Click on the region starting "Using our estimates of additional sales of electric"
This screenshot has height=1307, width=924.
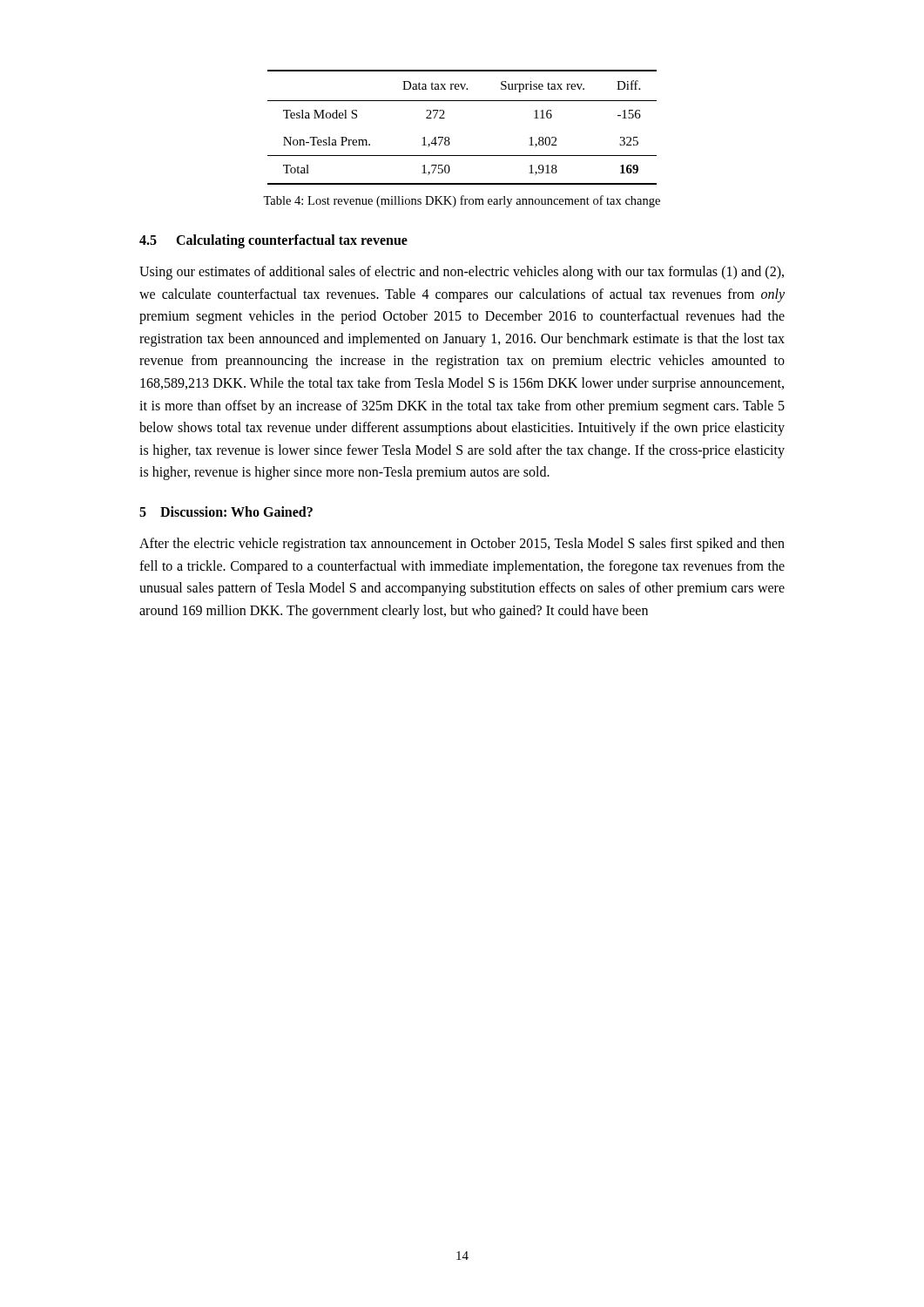(462, 372)
